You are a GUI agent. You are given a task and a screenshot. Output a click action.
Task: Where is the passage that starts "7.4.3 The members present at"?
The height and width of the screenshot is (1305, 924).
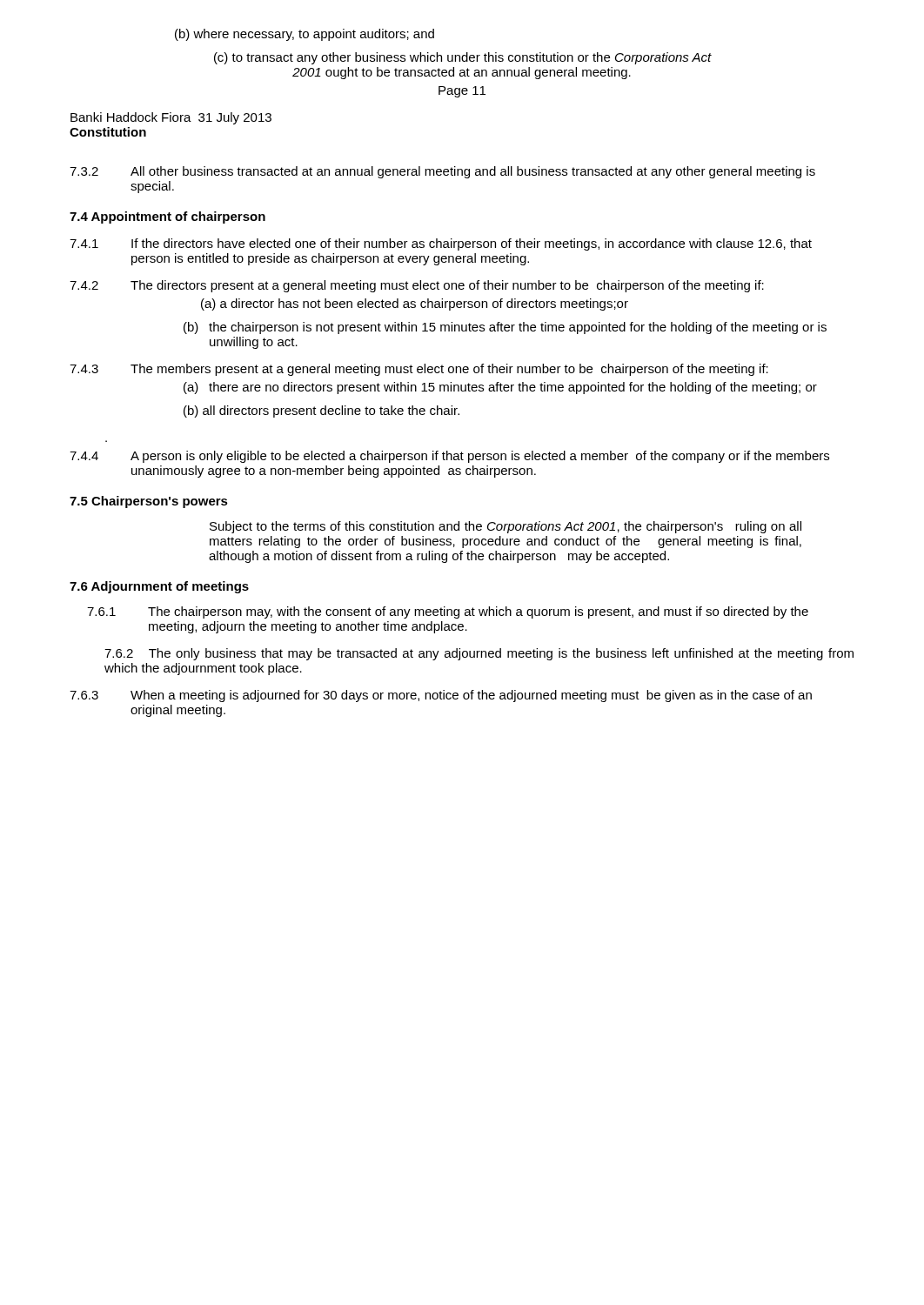pyautogui.click(x=462, y=368)
